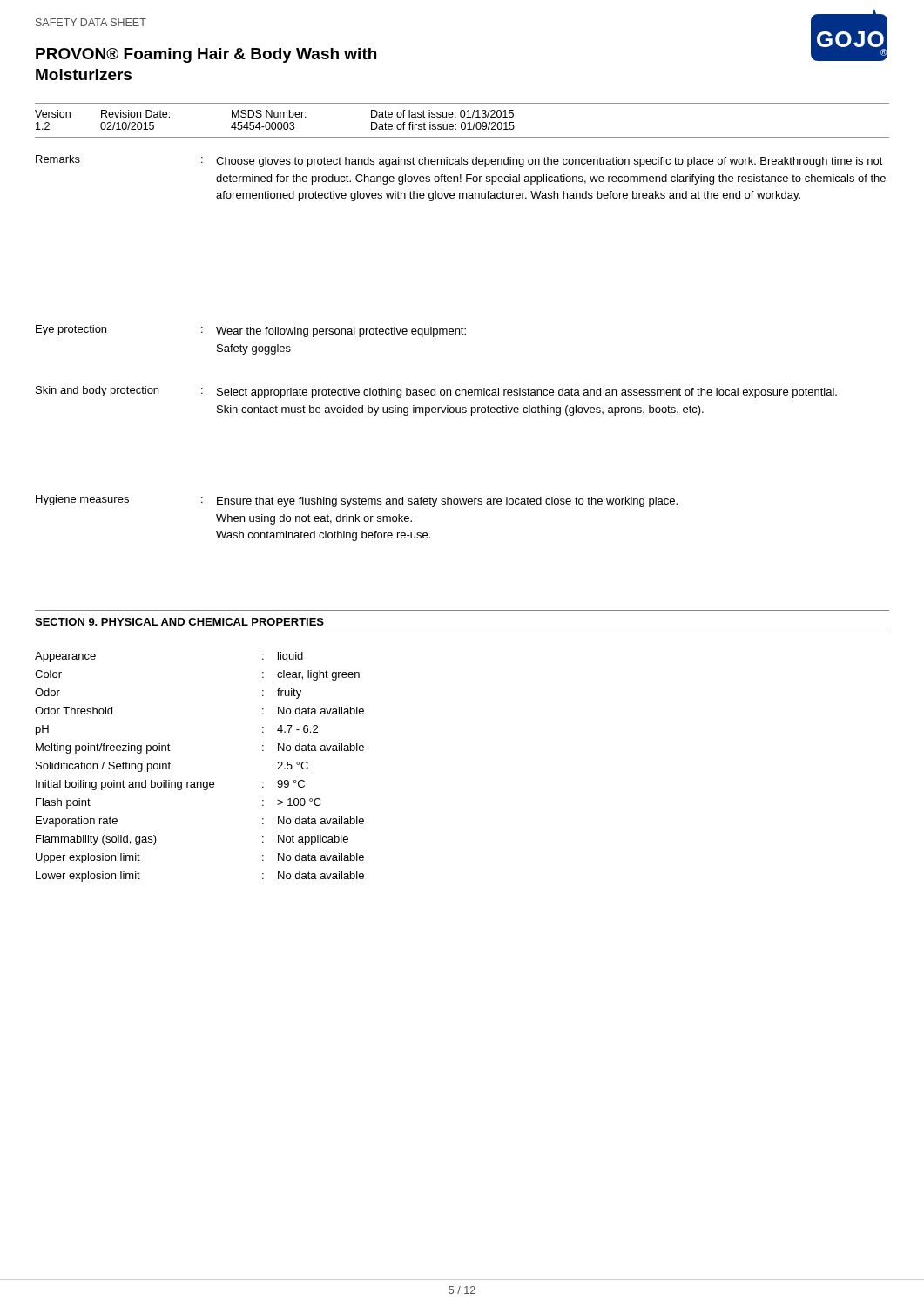Select the logo

point(850,38)
